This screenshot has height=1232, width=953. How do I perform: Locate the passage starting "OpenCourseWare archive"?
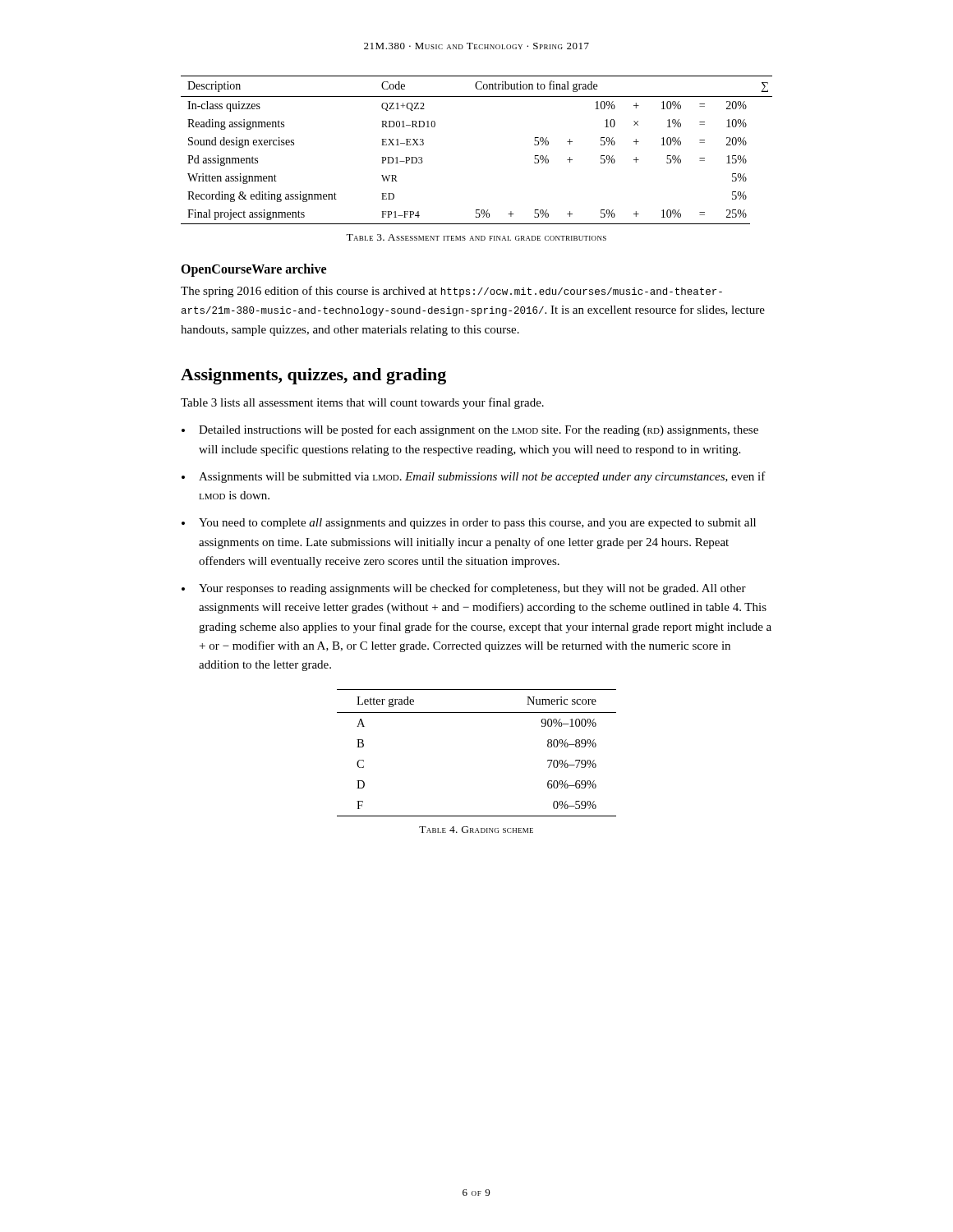pyautogui.click(x=254, y=269)
